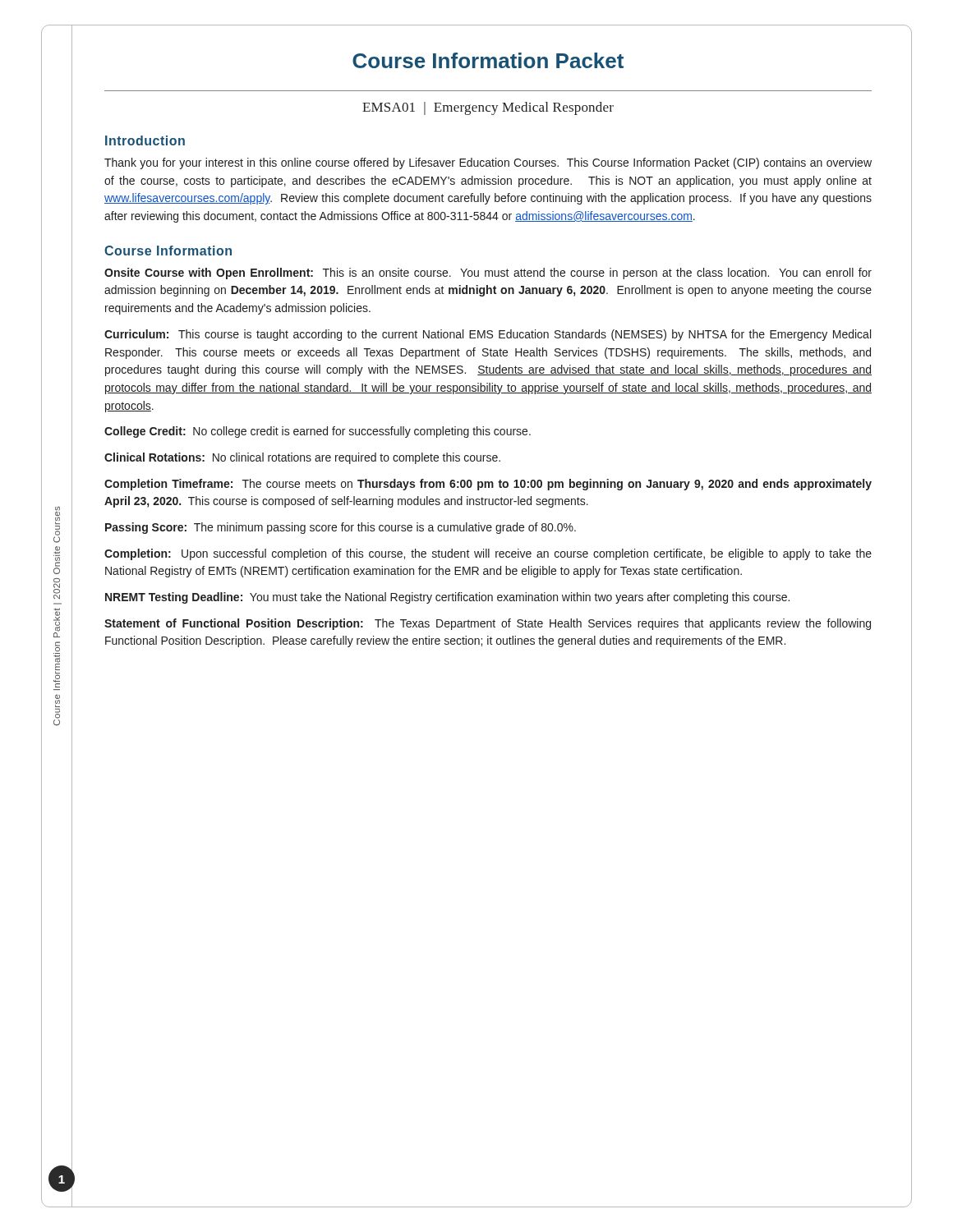The height and width of the screenshot is (1232, 953).
Task: Click on the block starting "College Credit: No college credit"
Action: point(318,431)
